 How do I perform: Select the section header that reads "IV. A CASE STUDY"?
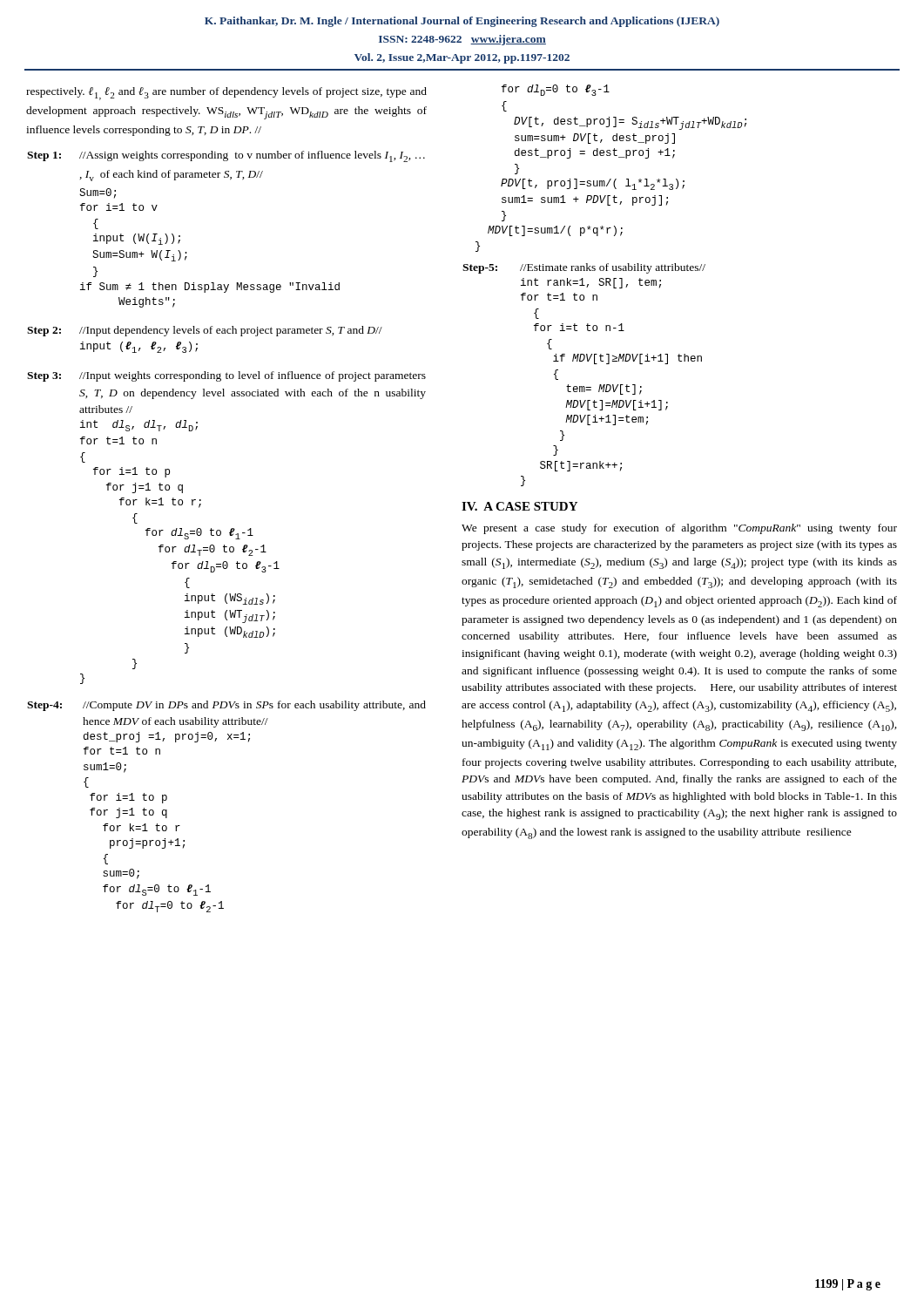[520, 506]
